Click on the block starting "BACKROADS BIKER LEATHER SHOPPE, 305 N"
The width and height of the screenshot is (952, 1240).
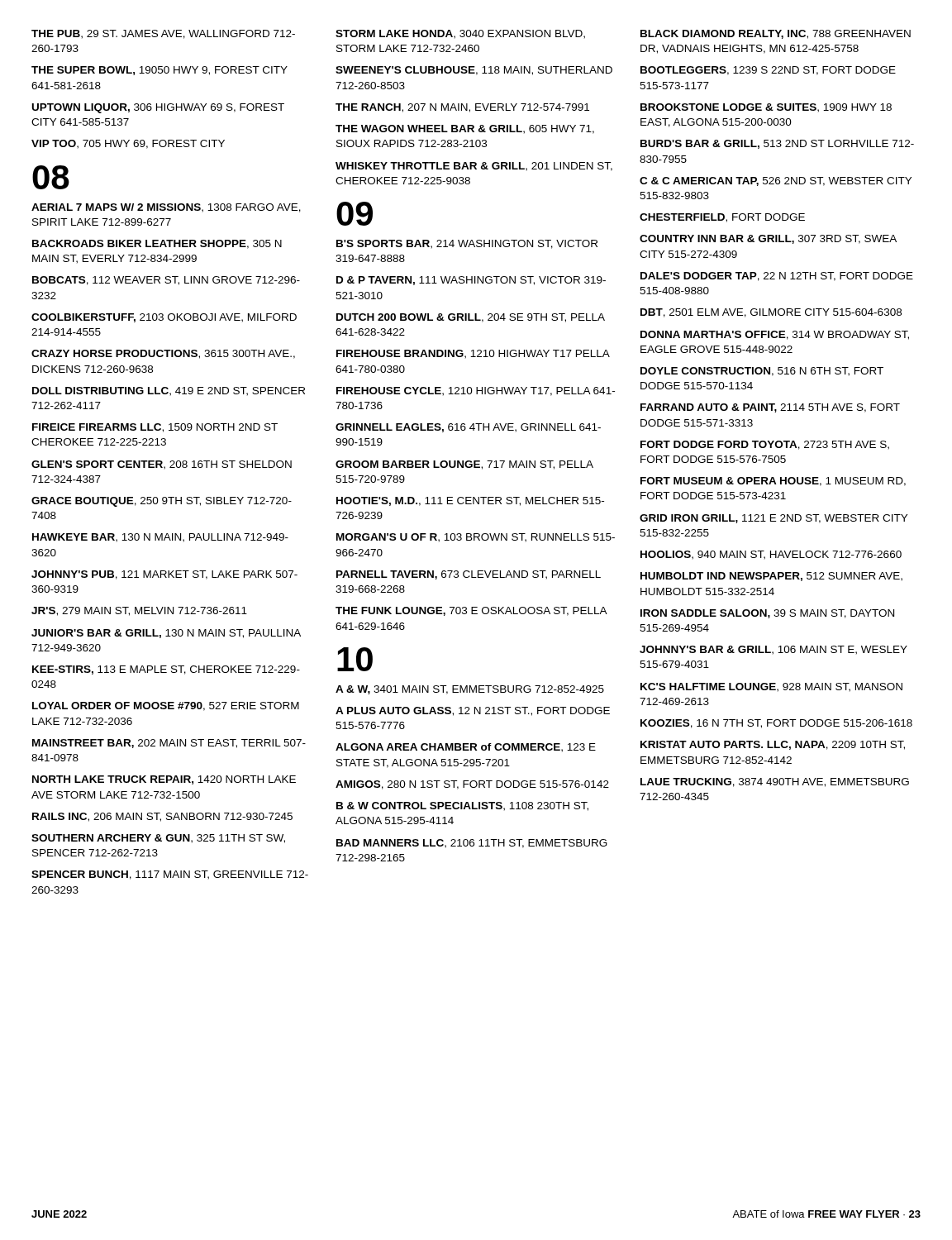point(157,251)
